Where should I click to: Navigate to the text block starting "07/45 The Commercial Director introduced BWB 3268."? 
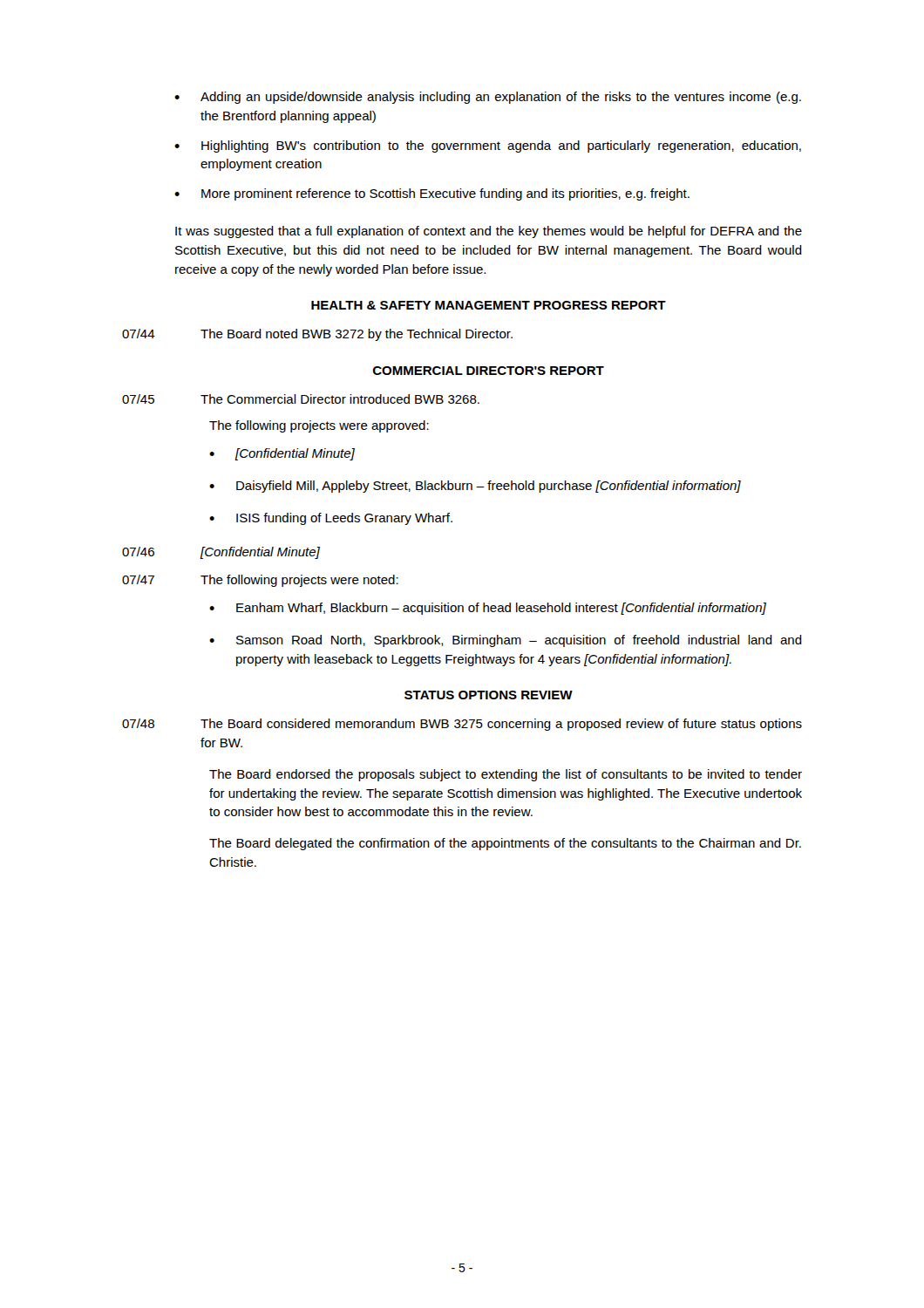pos(462,399)
